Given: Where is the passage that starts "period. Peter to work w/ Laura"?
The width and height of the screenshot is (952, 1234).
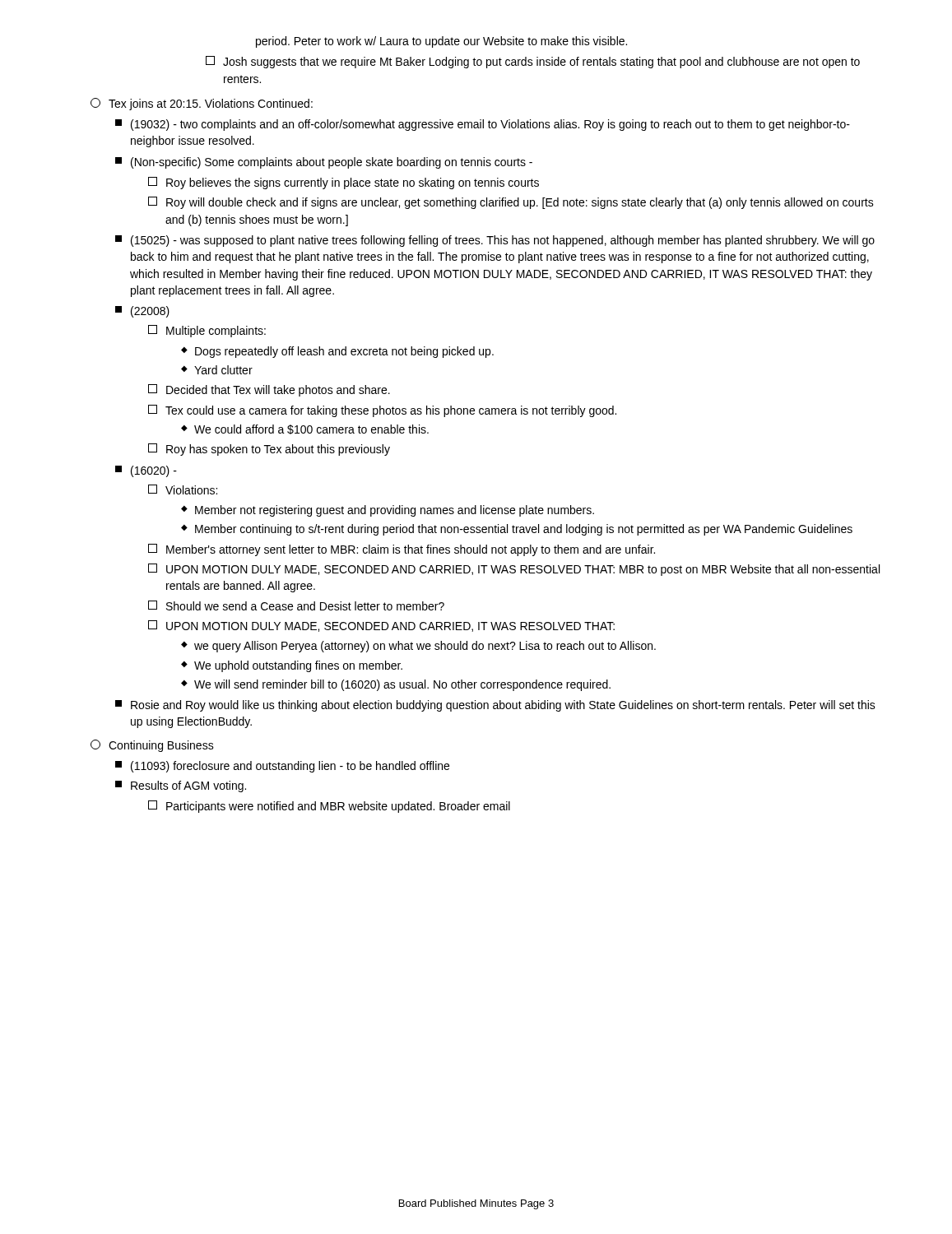Looking at the screenshot, I should click(x=442, y=41).
